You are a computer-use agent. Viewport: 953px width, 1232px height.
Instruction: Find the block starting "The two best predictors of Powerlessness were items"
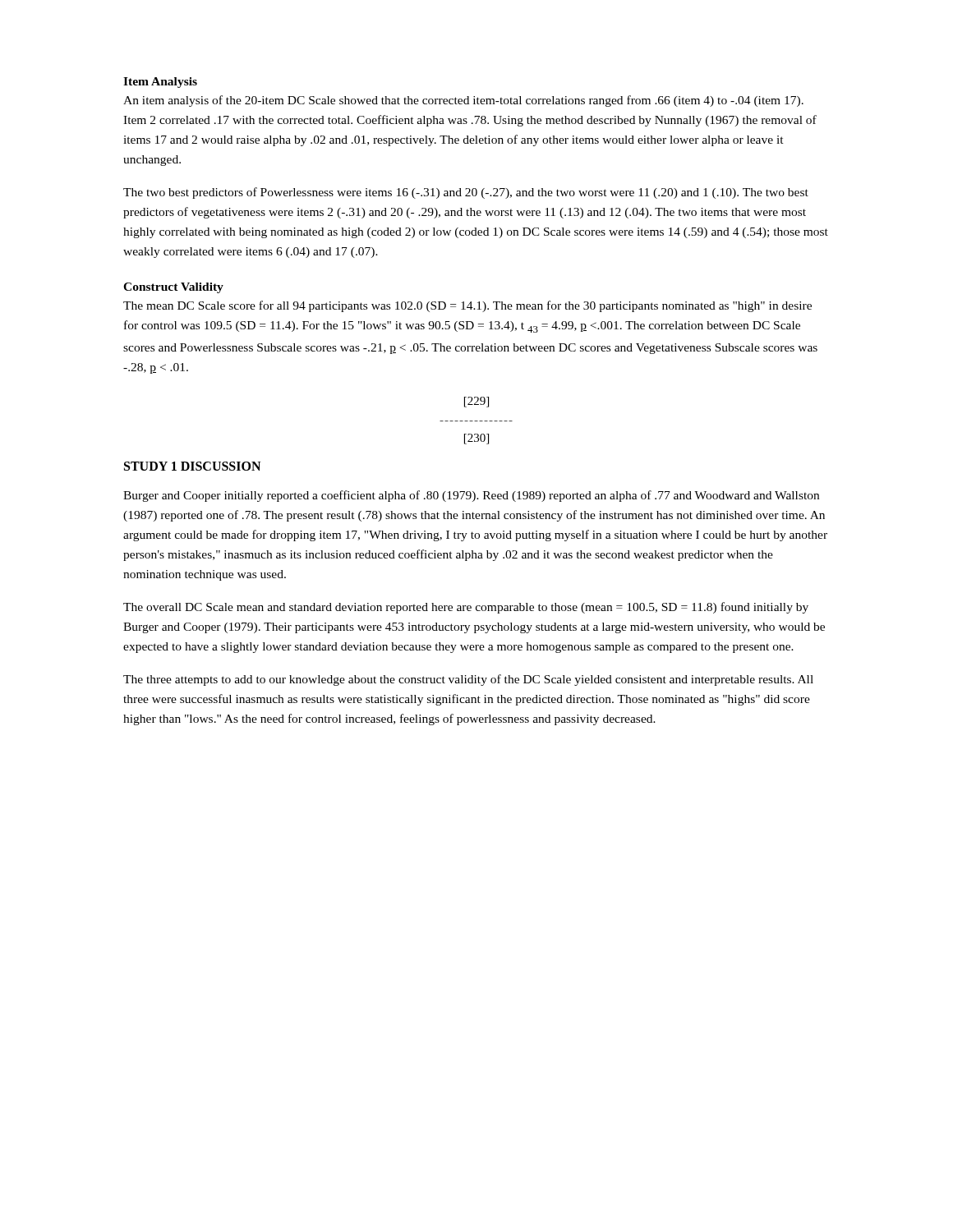pyautogui.click(x=476, y=221)
